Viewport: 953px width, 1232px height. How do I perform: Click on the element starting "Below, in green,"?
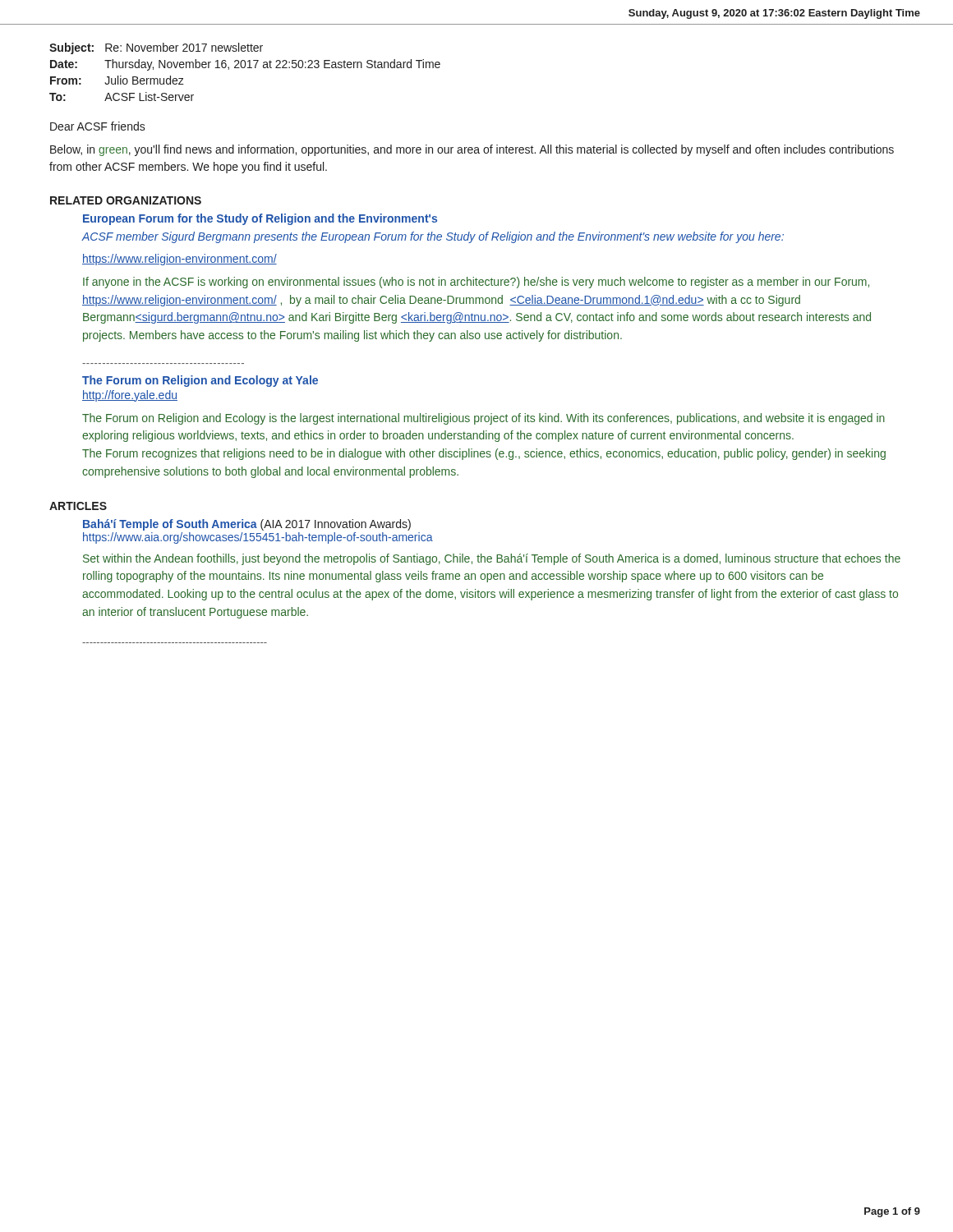coord(472,158)
